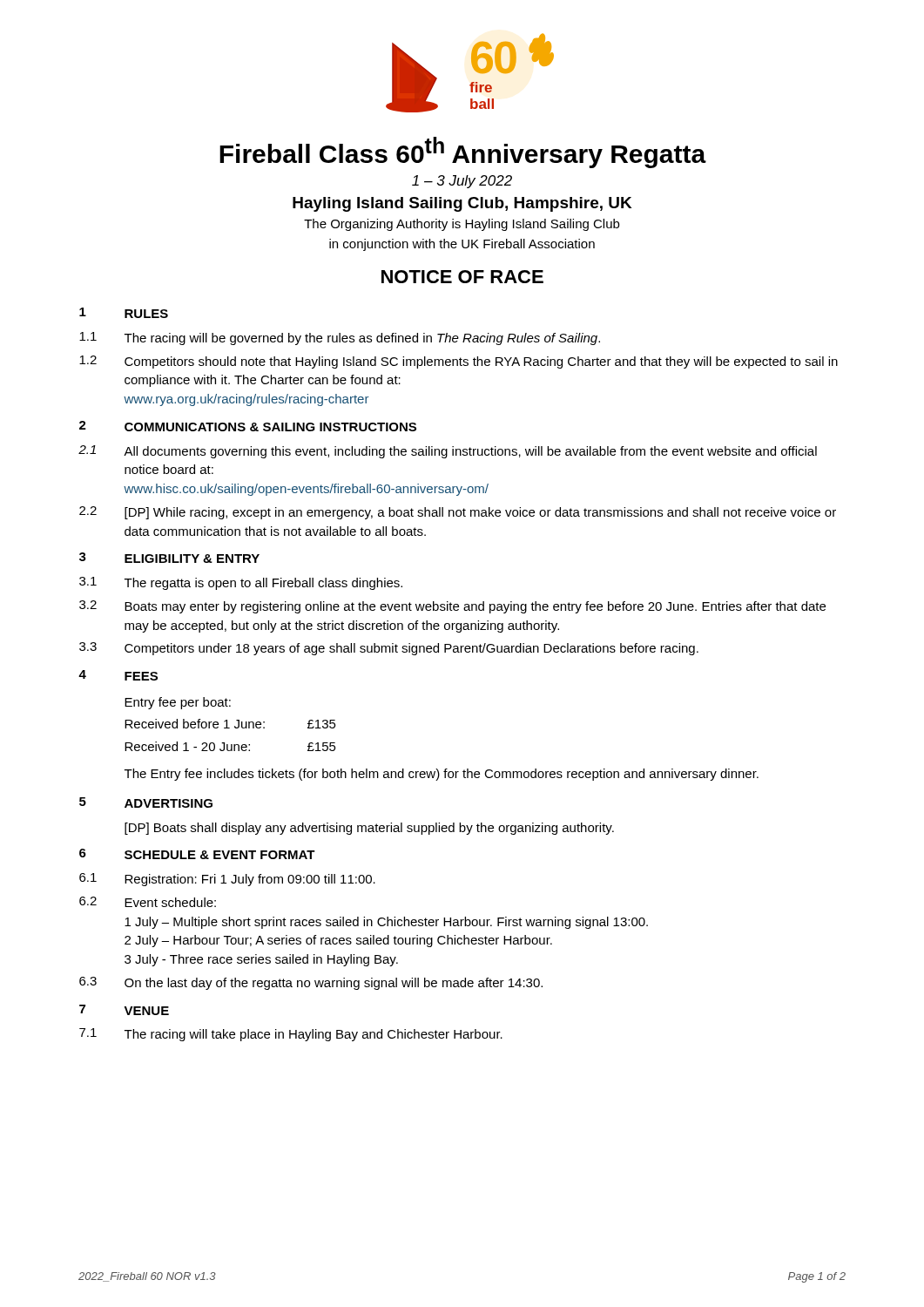This screenshot has height=1307, width=924.
Task: Point to the passage starting "3 ELIGIBILITY & ENTRY"
Action: 169,558
